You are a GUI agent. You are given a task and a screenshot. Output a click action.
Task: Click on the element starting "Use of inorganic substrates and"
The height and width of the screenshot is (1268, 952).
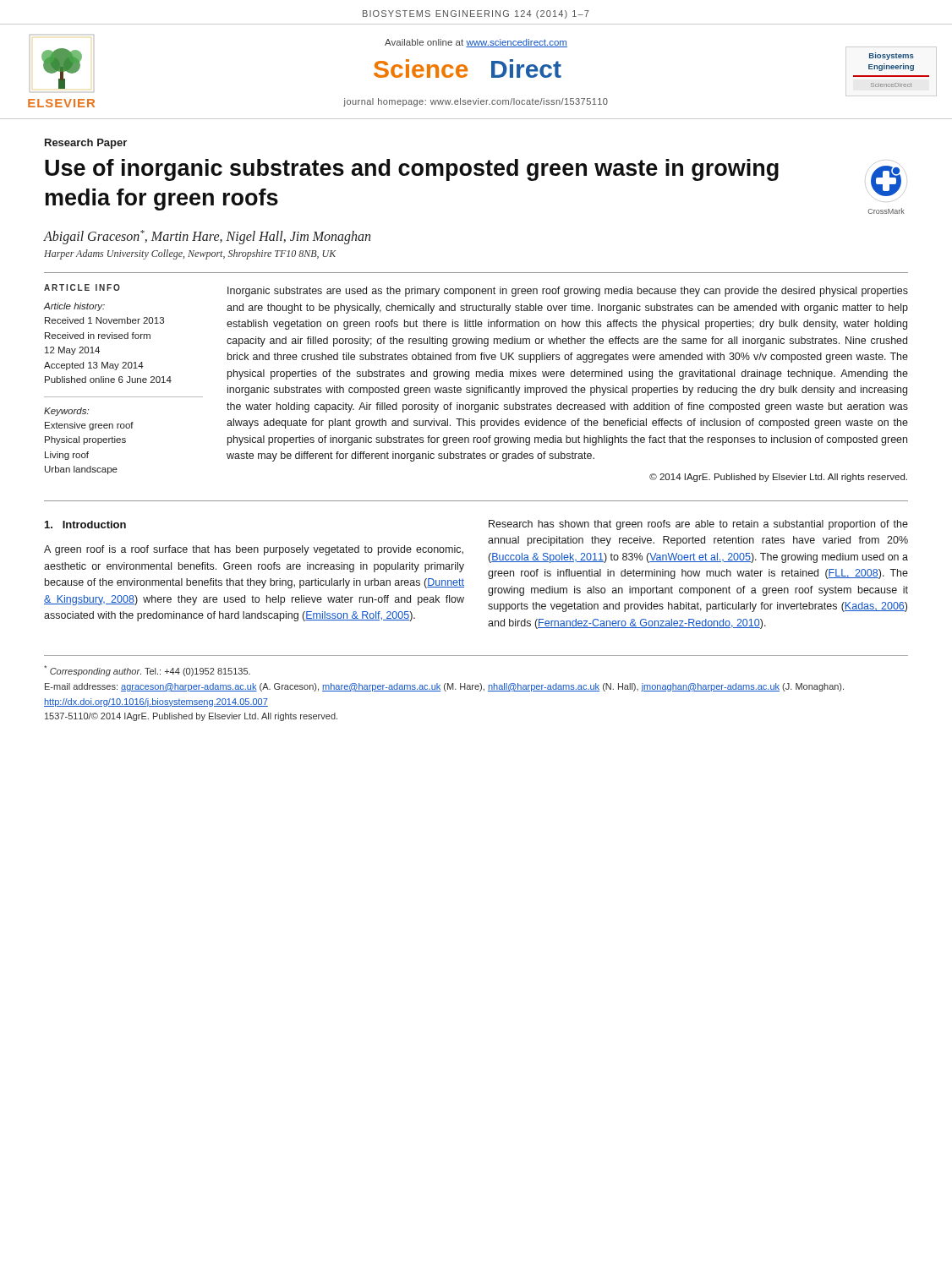[x=412, y=183]
